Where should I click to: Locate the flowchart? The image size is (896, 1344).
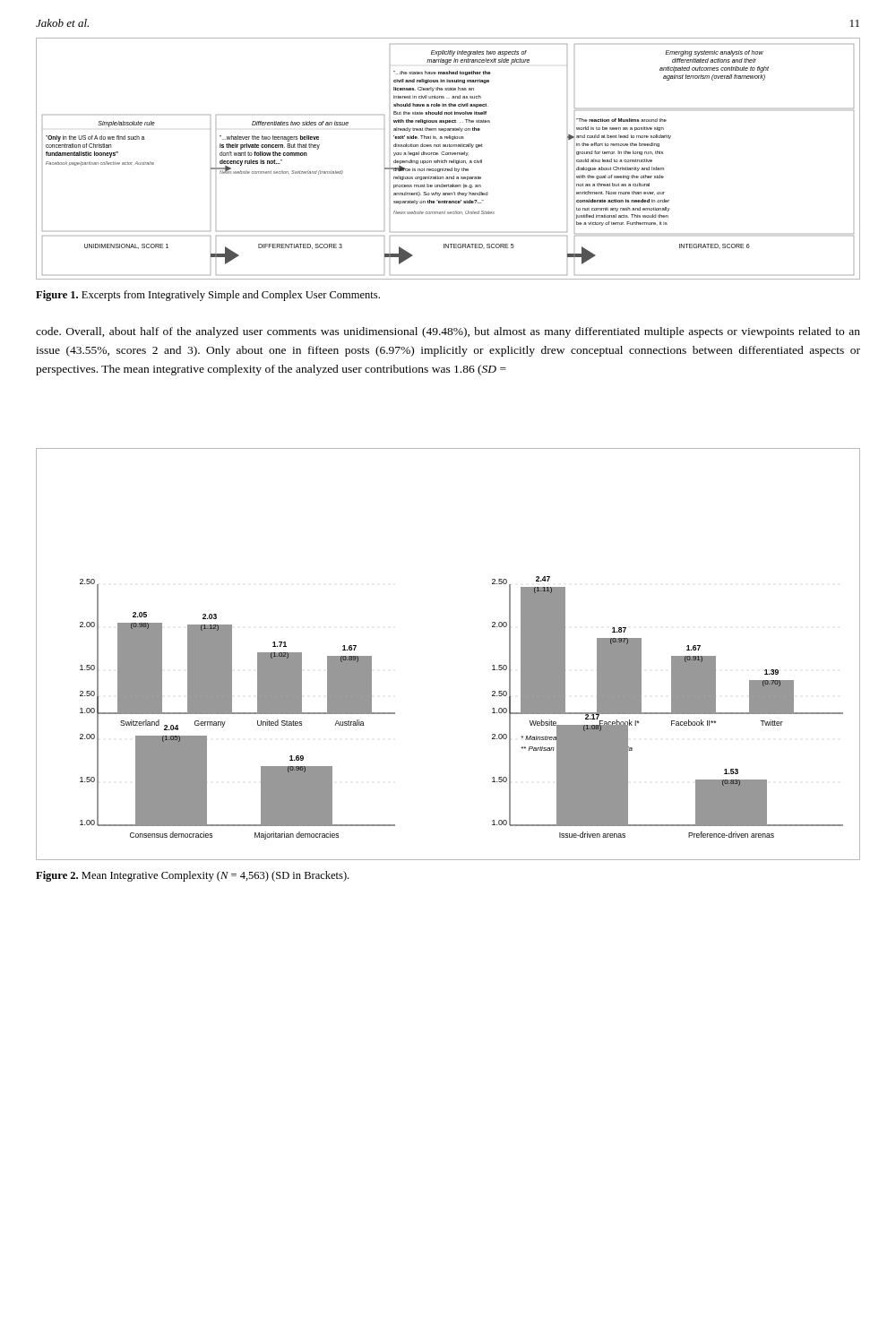click(x=448, y=159)
